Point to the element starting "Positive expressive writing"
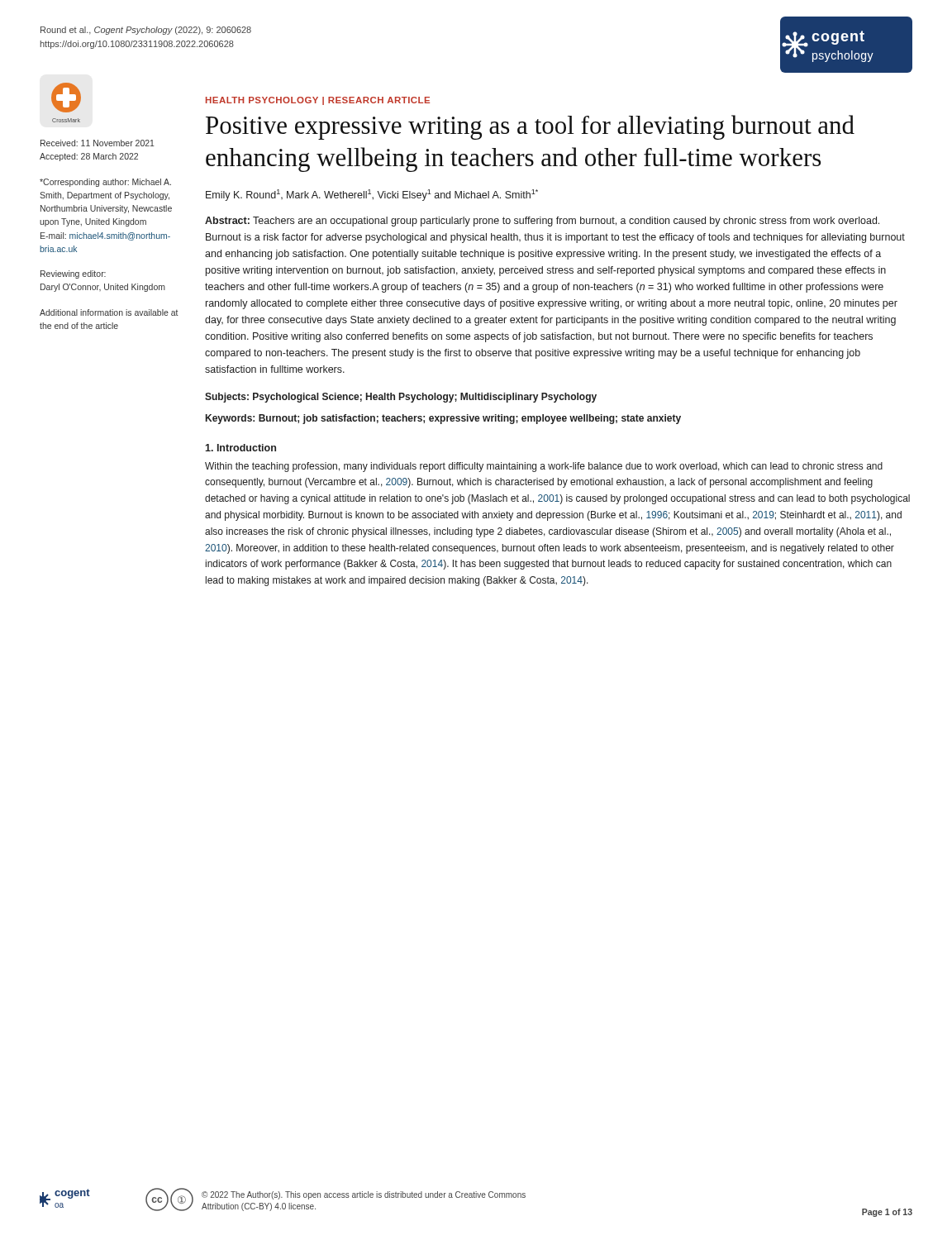952x1240 pixels. click(530, 141)
